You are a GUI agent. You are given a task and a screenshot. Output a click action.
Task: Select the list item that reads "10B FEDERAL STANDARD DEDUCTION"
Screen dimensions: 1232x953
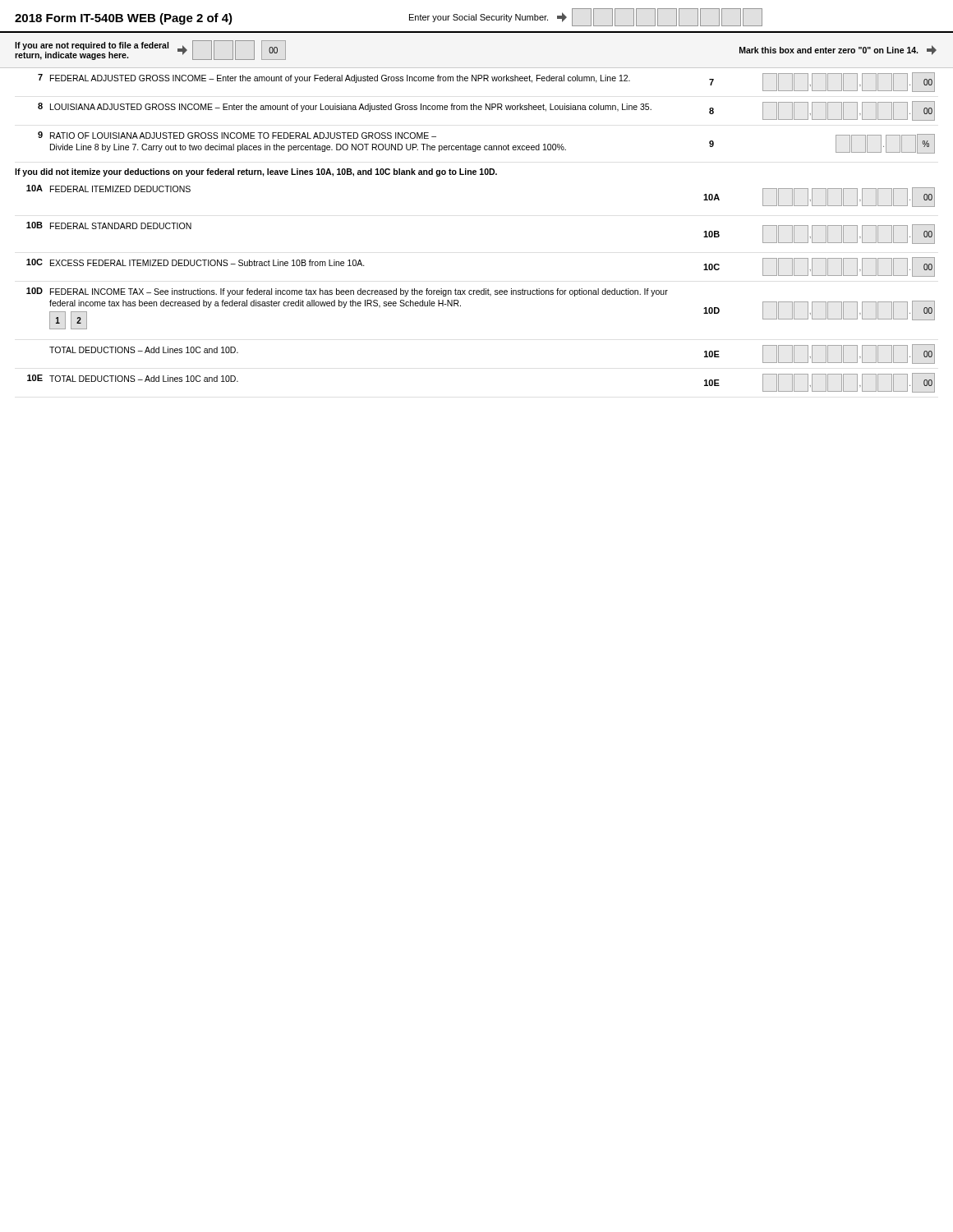coord(102,229)
